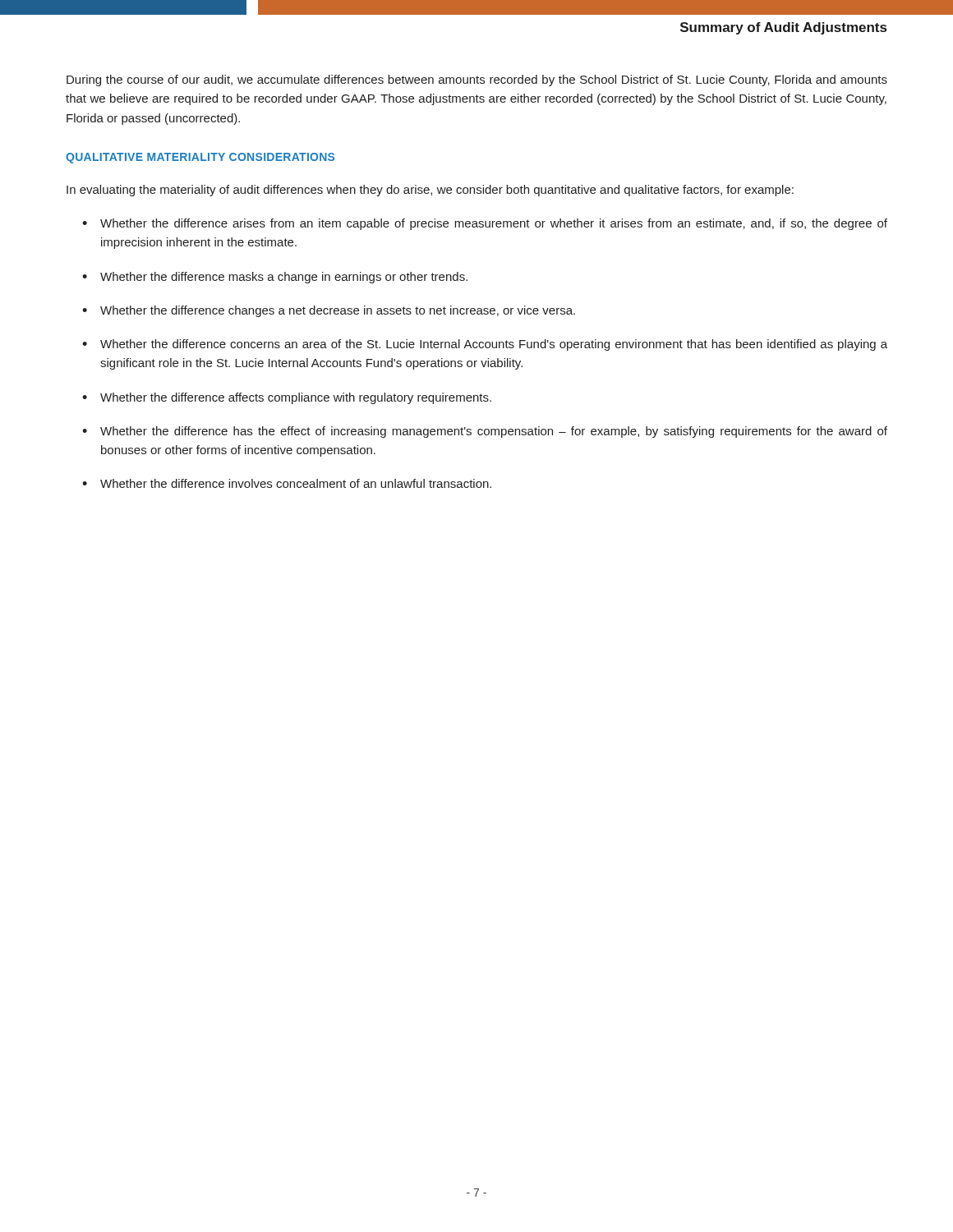Screen dimensions: 1232x953
Task: Select the text block that reads "During the course of our audit,"
Action: point(476,98)
